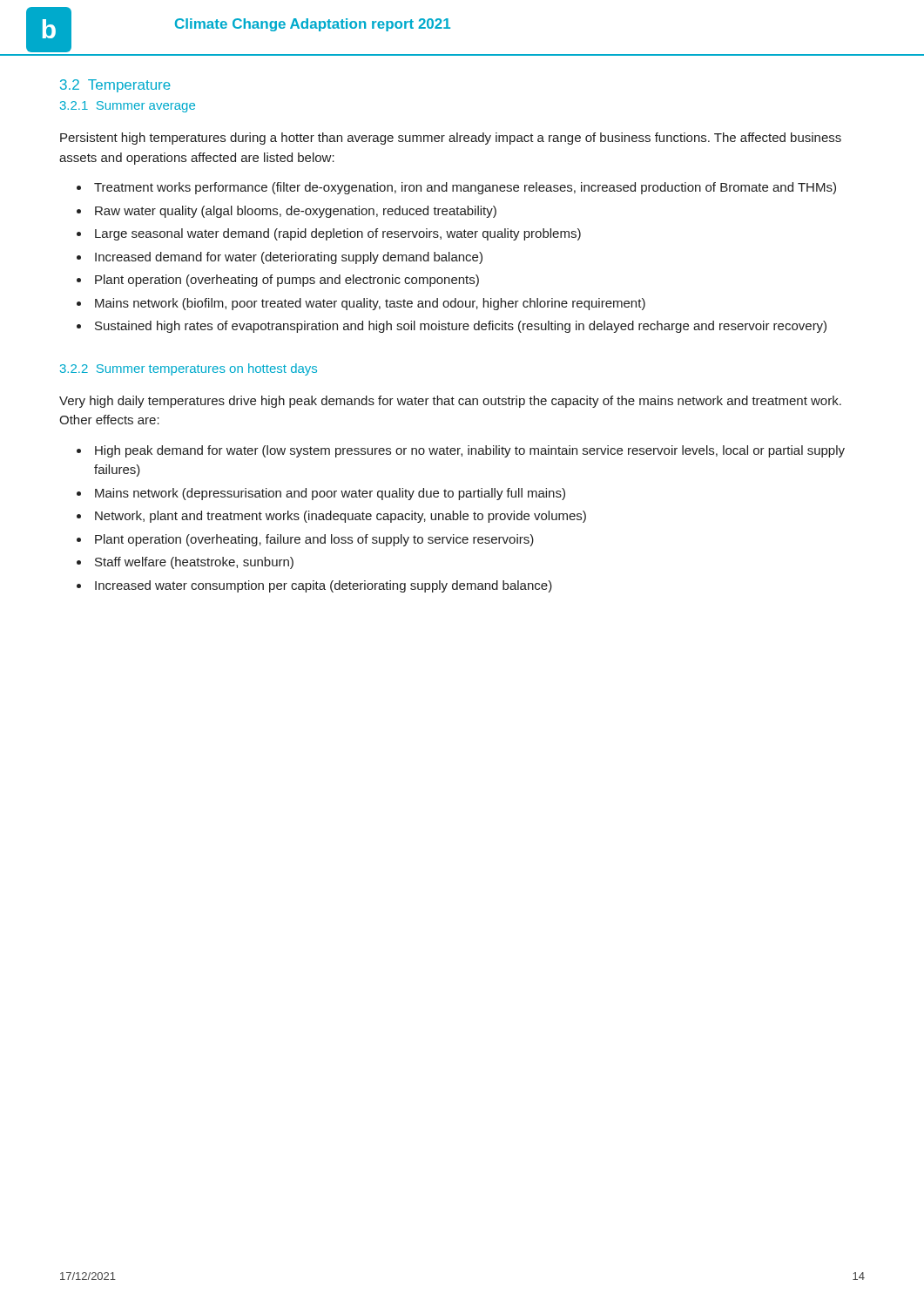Locate the text "3.2.1 Summer average"
The width and height of the screenshot is (924, 1307).
pos(128,107)
